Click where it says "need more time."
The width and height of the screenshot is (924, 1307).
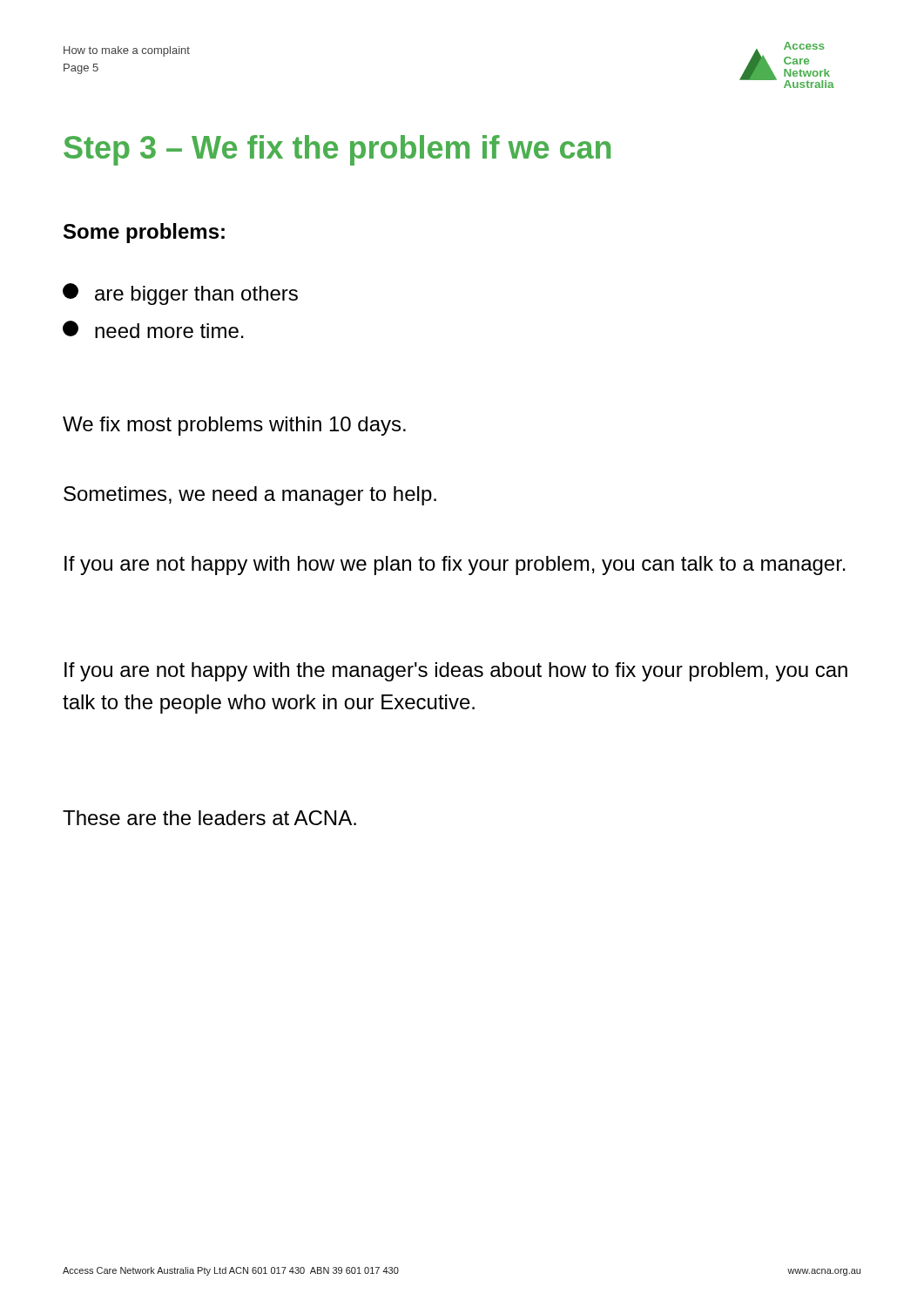pos(154,331)
